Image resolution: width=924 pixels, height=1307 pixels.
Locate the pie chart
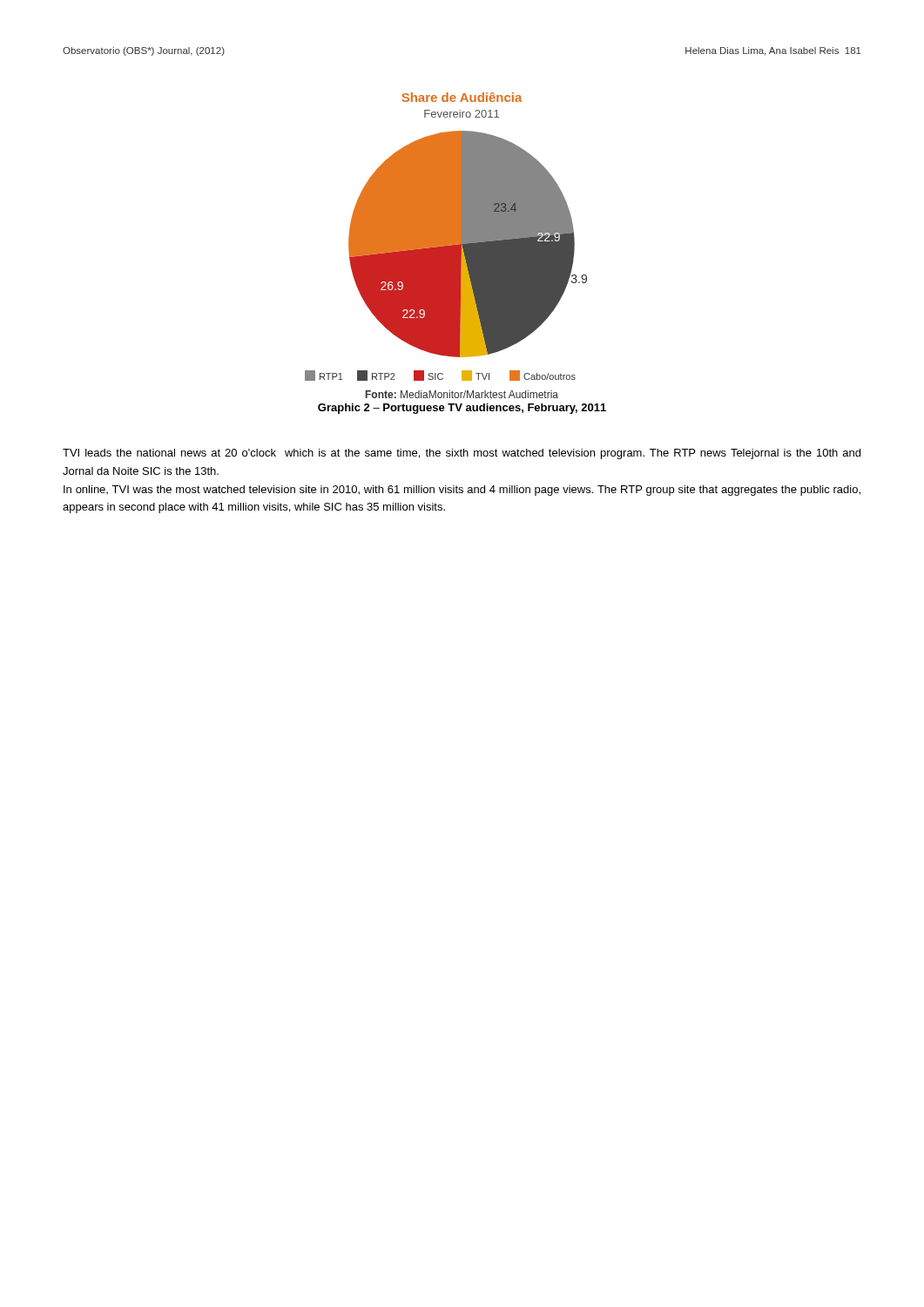point(462,245)
